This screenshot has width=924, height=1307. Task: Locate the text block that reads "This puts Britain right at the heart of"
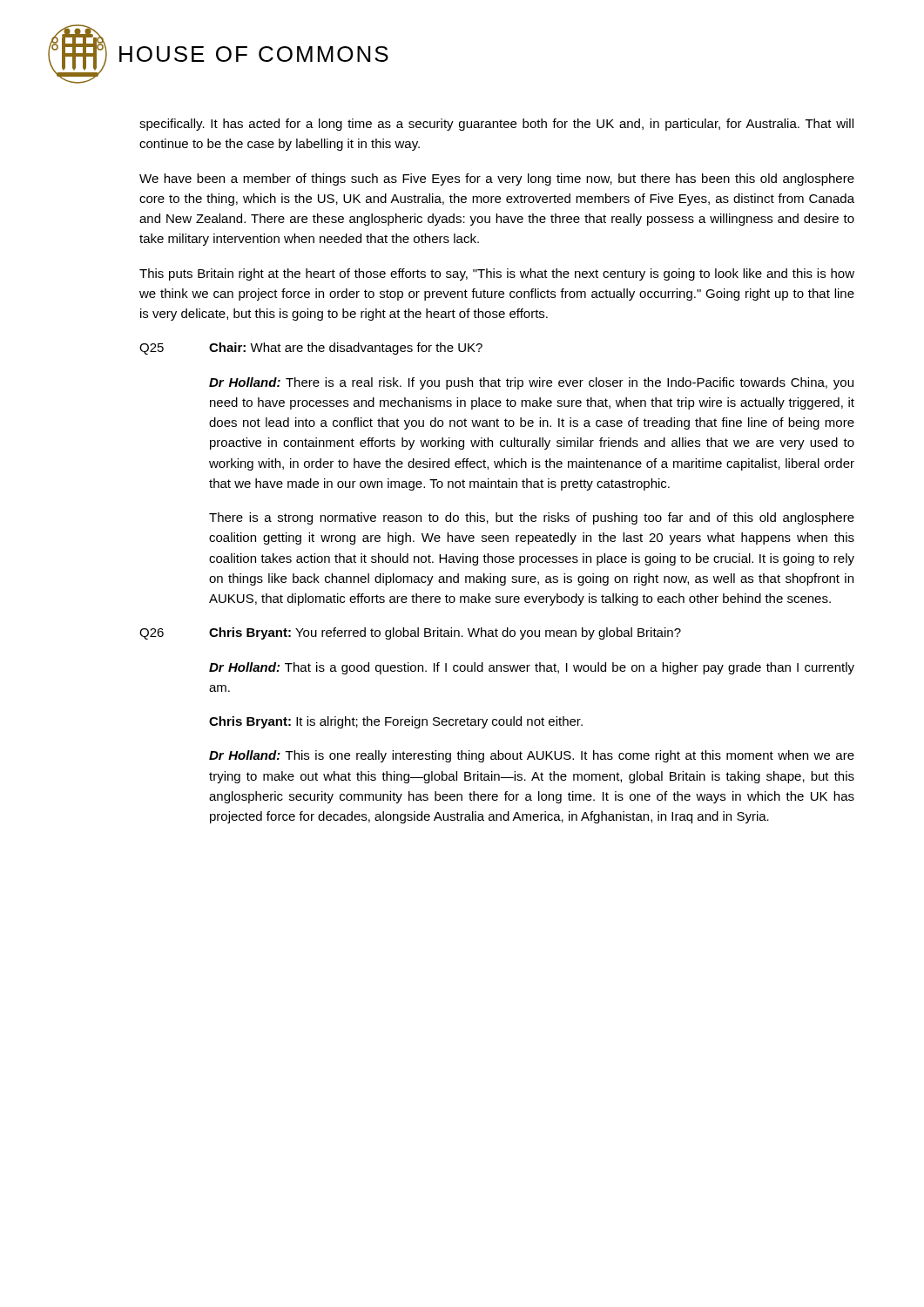click(x=497, y=293)
